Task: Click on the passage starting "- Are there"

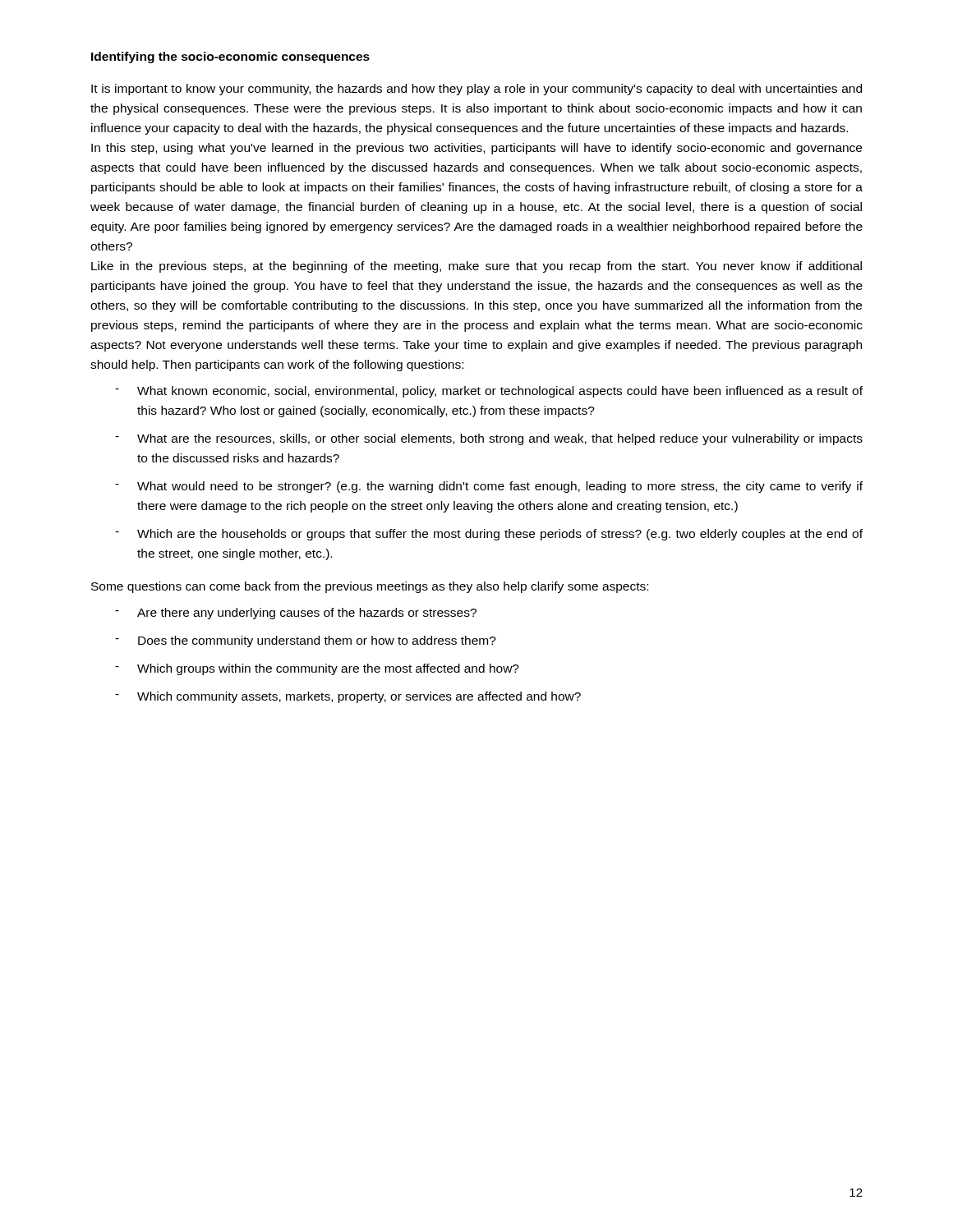Action: [296, 614]
